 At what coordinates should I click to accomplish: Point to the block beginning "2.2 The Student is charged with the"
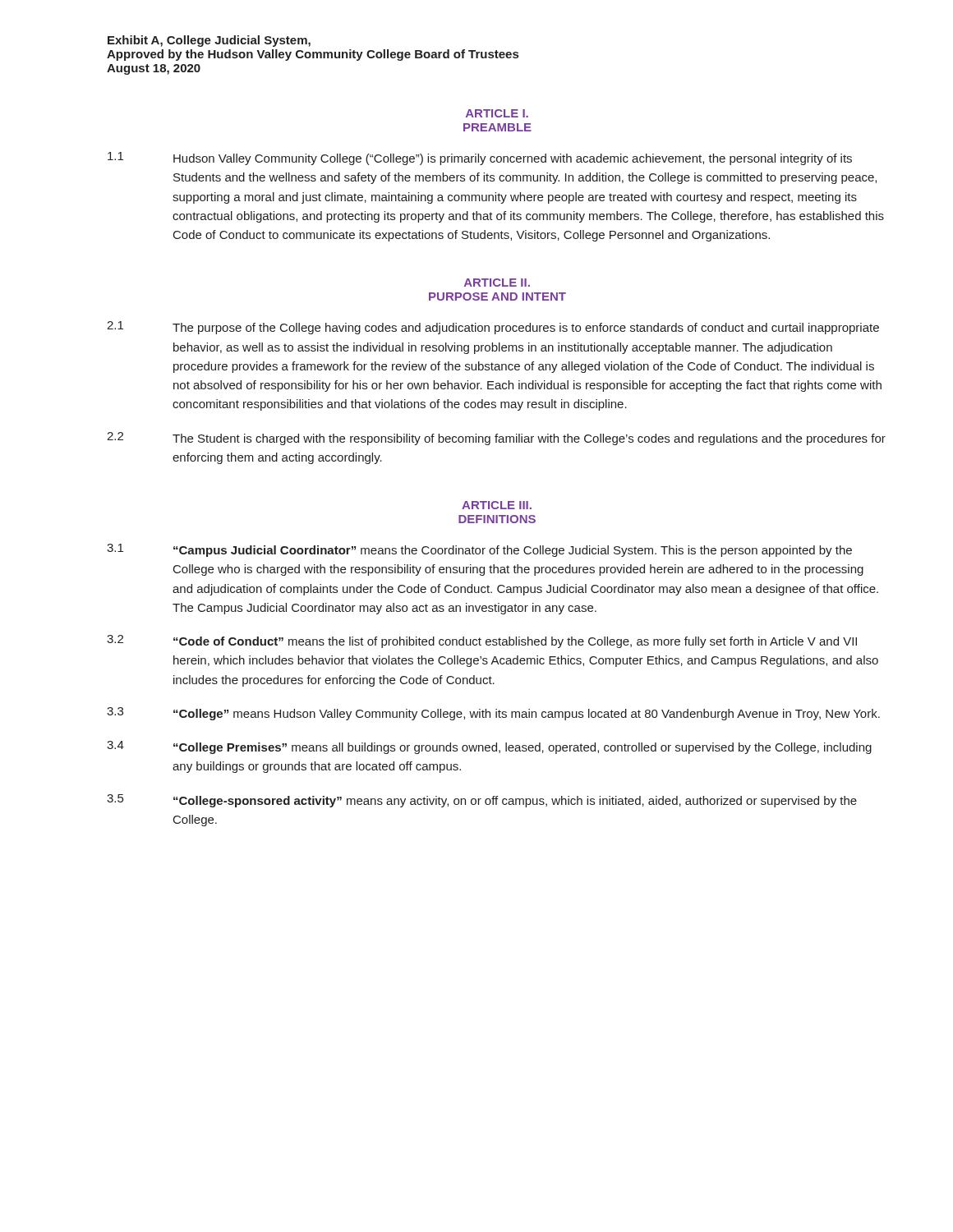click(x=497, y=447)
